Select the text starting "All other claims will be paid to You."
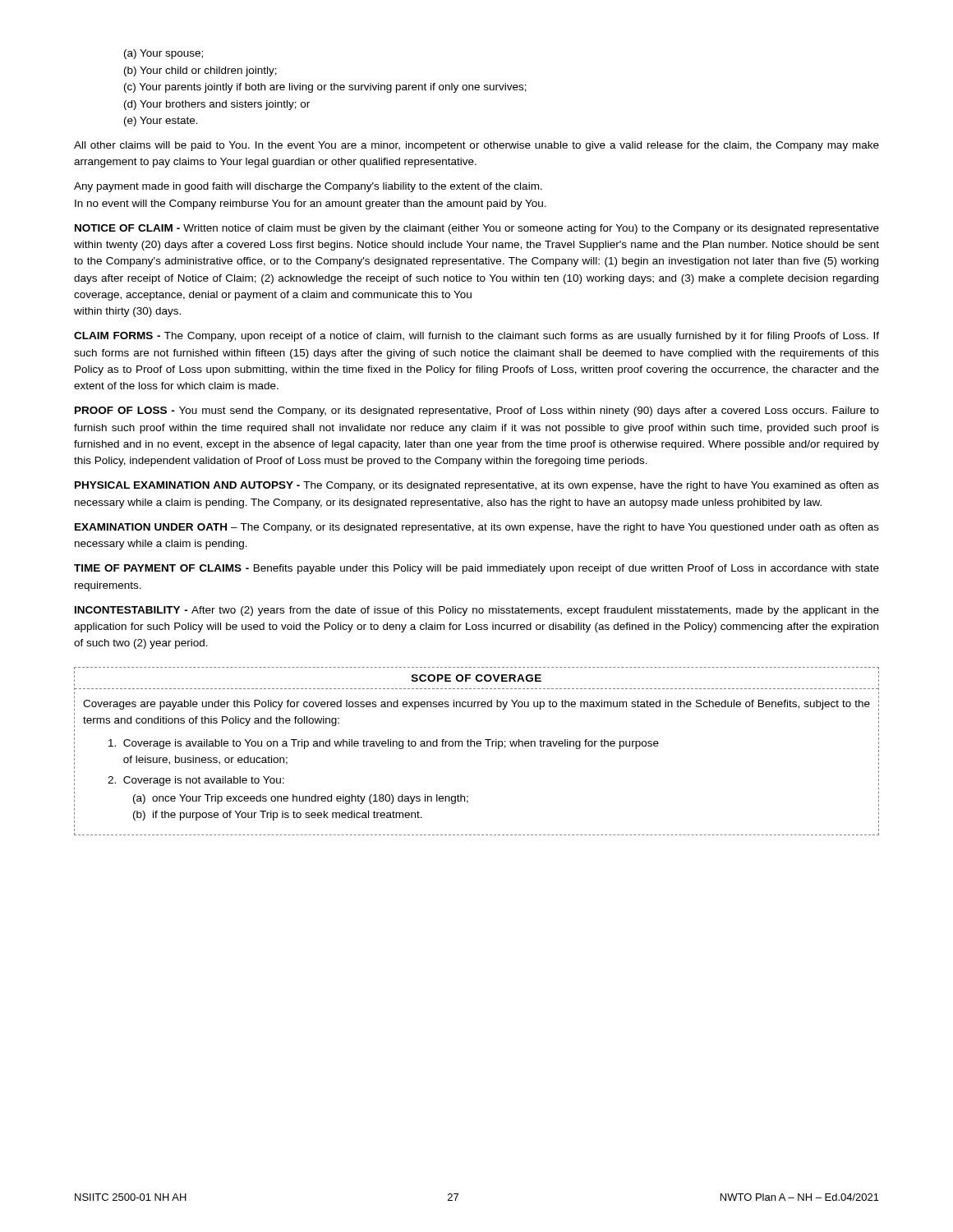This screenshot has height=1232, width=953. point(476,153)
